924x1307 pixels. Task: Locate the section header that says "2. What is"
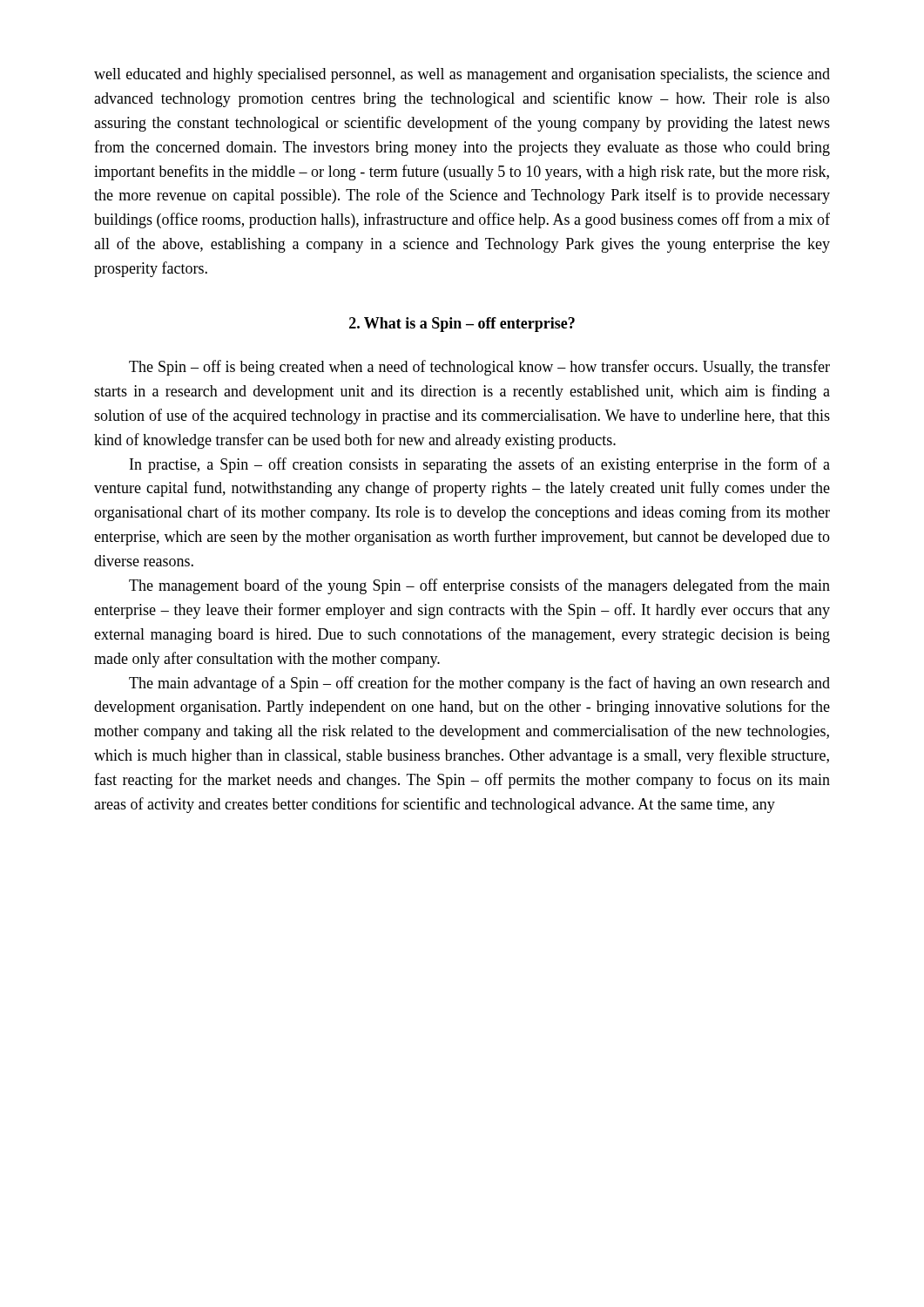462,323
